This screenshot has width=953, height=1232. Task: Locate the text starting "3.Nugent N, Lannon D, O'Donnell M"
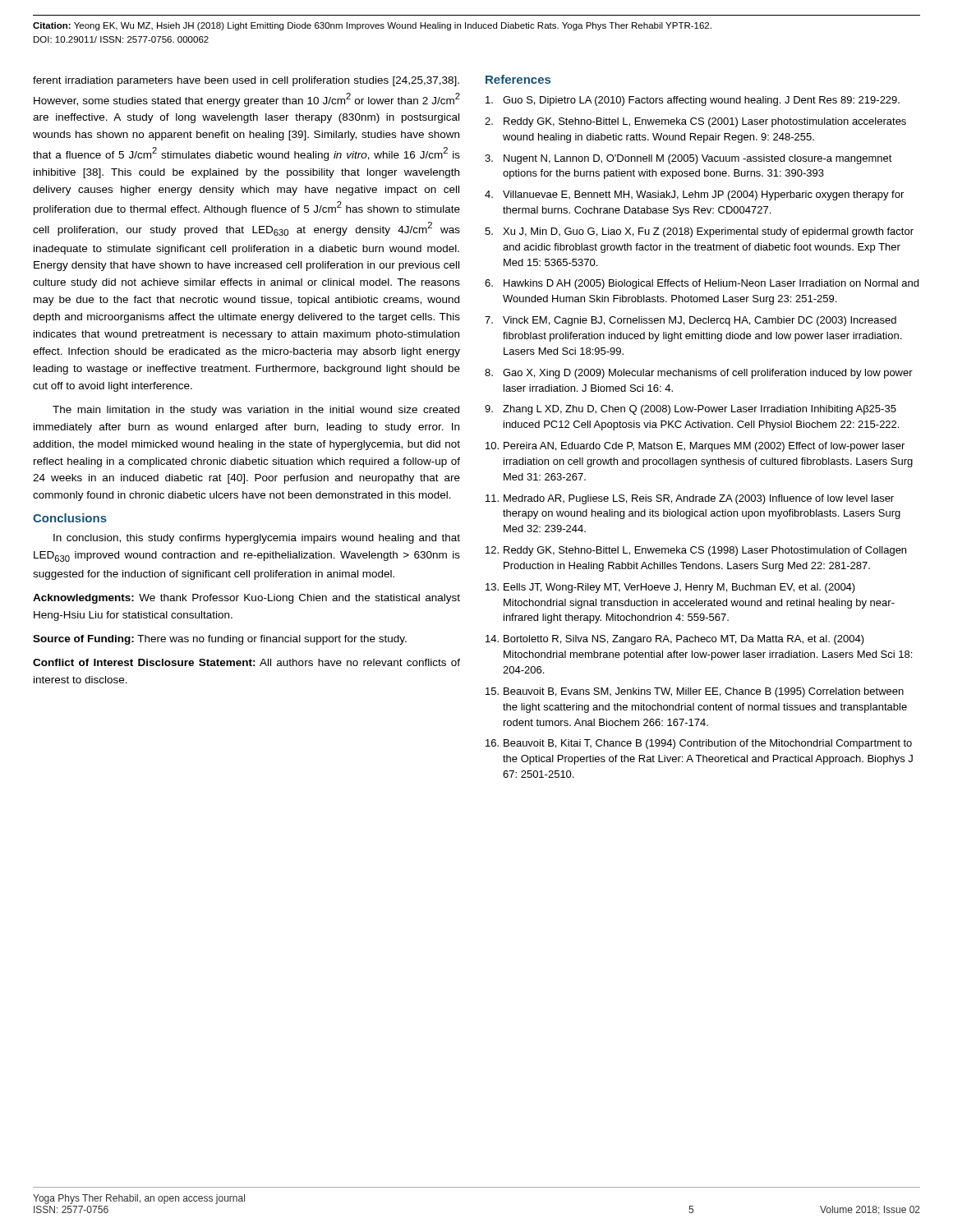click(702, 166)
